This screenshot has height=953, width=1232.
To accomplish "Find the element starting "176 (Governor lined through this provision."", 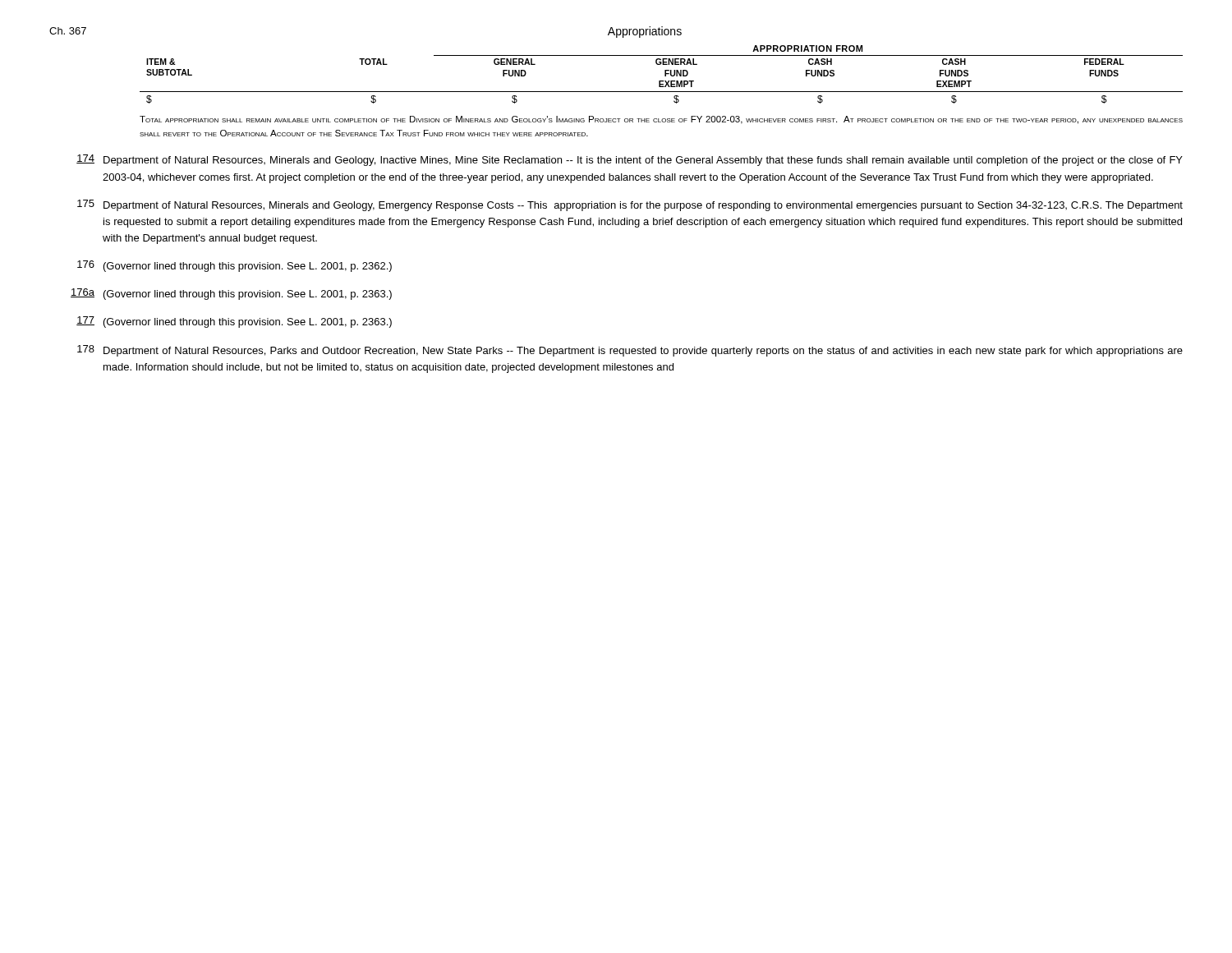I will 234,266.
